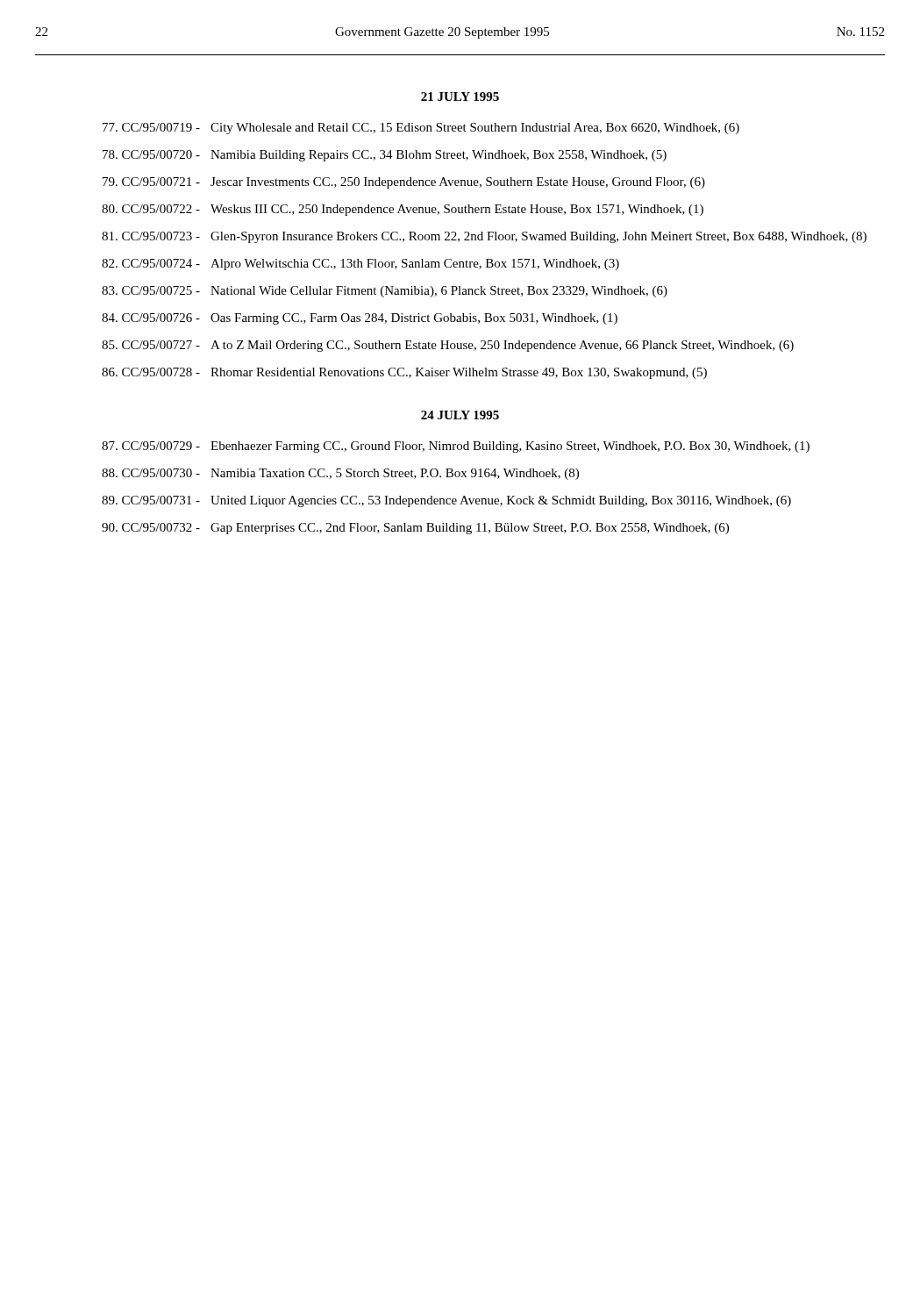Click where it says "21 JULY 1995"

click(x=460, y=97)
